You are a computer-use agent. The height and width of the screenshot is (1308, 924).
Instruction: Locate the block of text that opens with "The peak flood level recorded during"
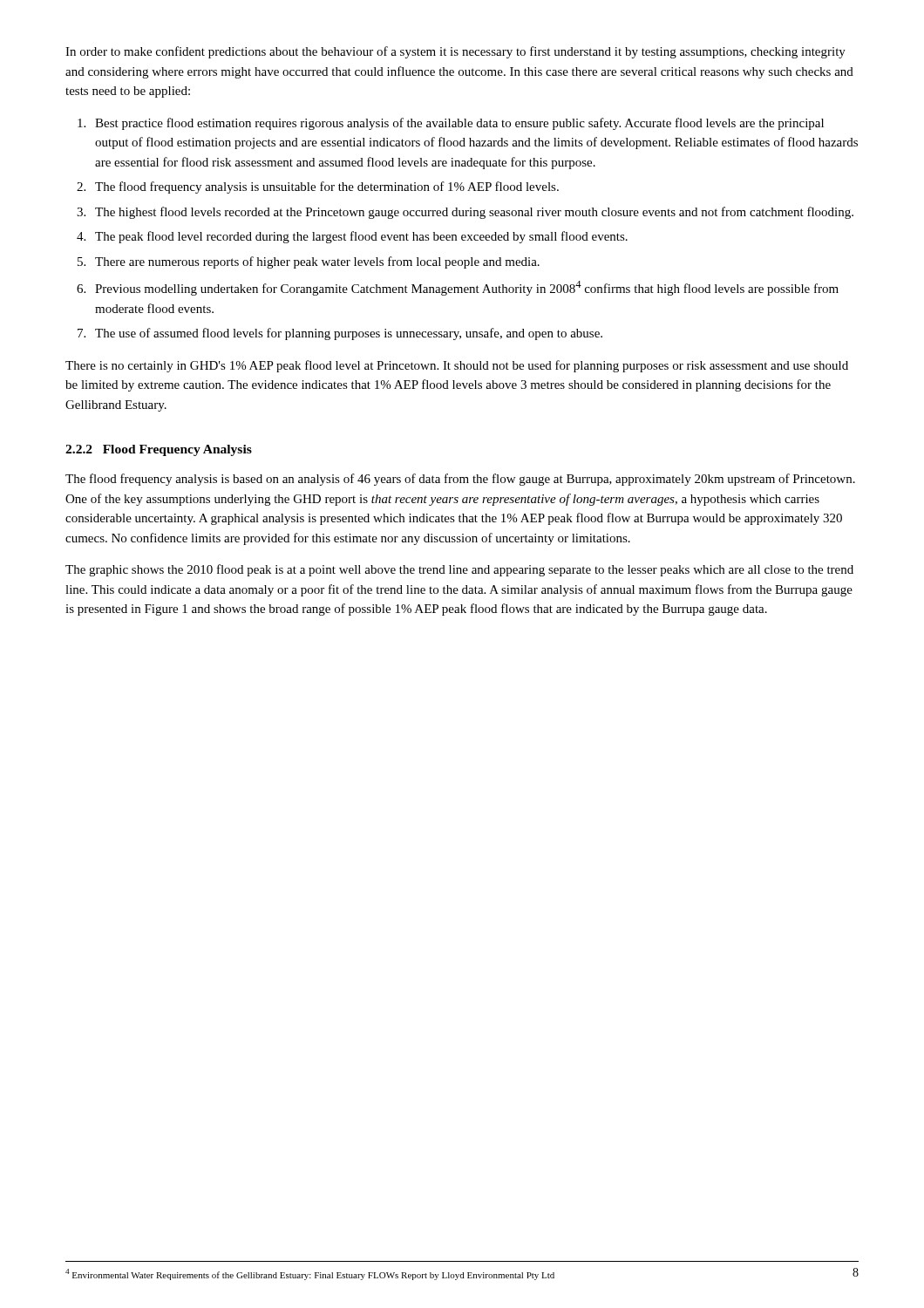(x=362, y=236)
